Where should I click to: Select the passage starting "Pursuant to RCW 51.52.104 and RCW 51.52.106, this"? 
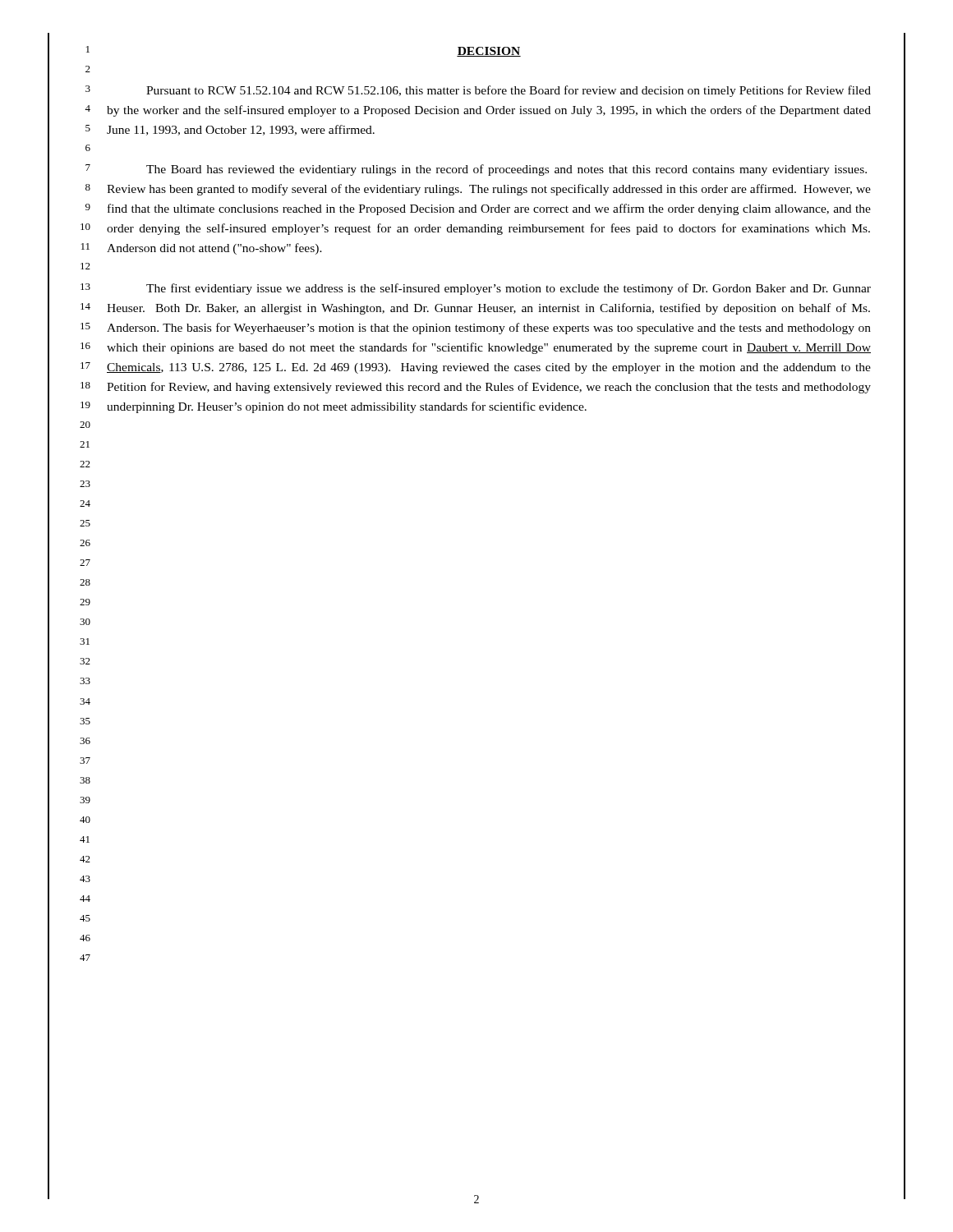(x=489, y=110)
